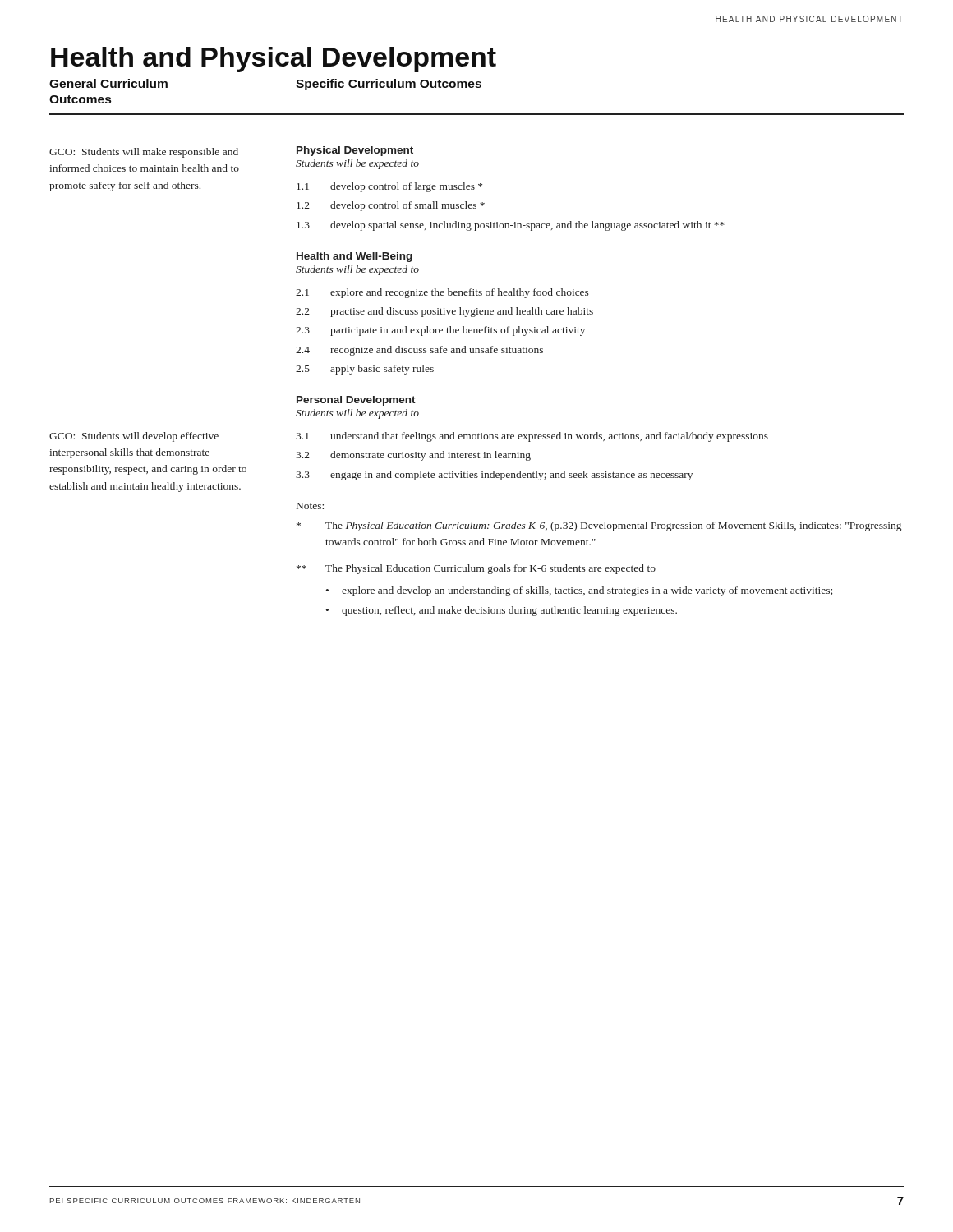Click on the block starting "1 develop control of"
Screen dimensions: 1232x953
(389, 187)
